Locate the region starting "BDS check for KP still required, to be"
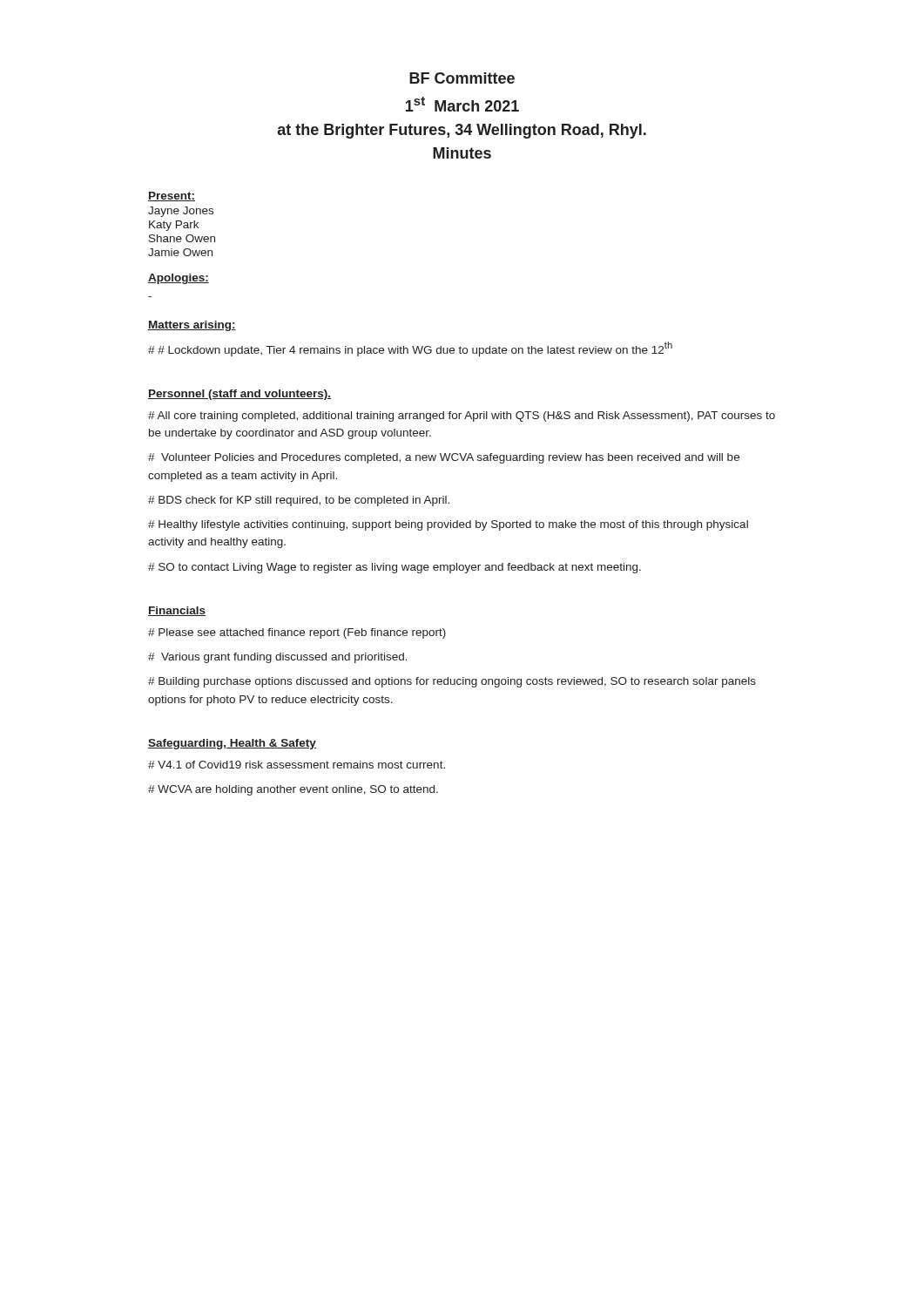Screen dimensions: 1307x924 click(299, 500)
